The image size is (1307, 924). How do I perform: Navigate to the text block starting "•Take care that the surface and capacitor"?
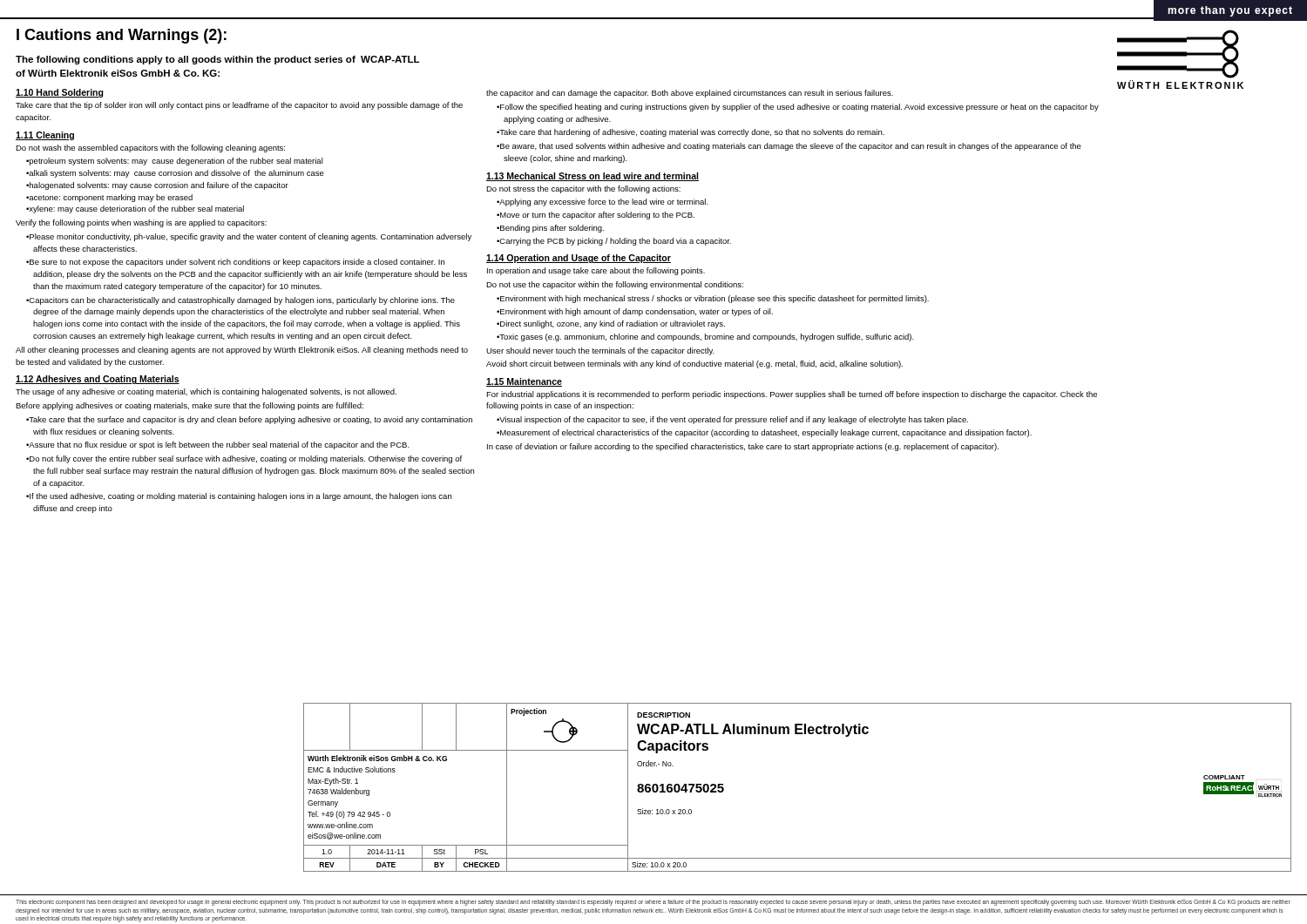tap(249, 425)
